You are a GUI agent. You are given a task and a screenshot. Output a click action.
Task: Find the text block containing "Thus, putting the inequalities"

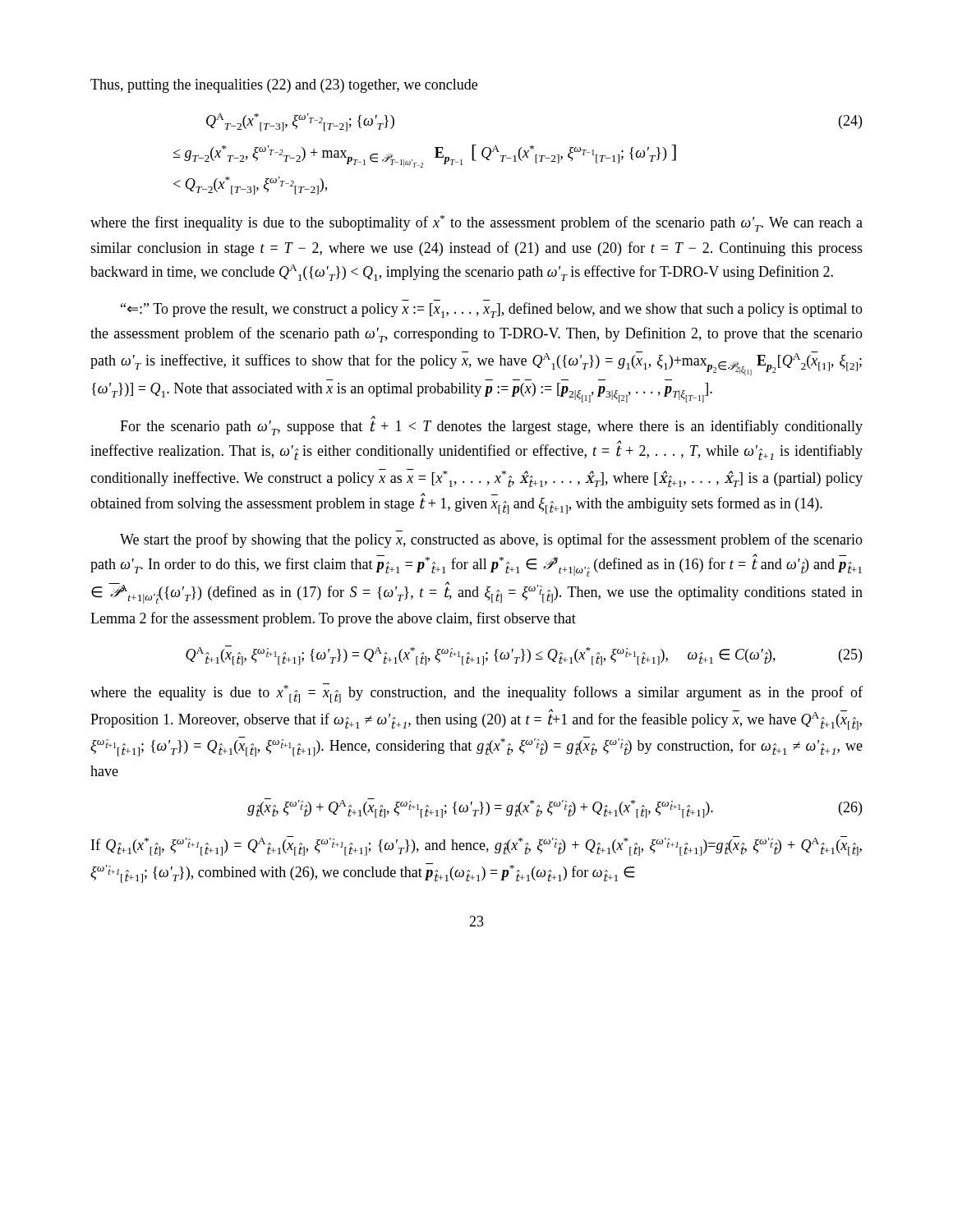284,85
